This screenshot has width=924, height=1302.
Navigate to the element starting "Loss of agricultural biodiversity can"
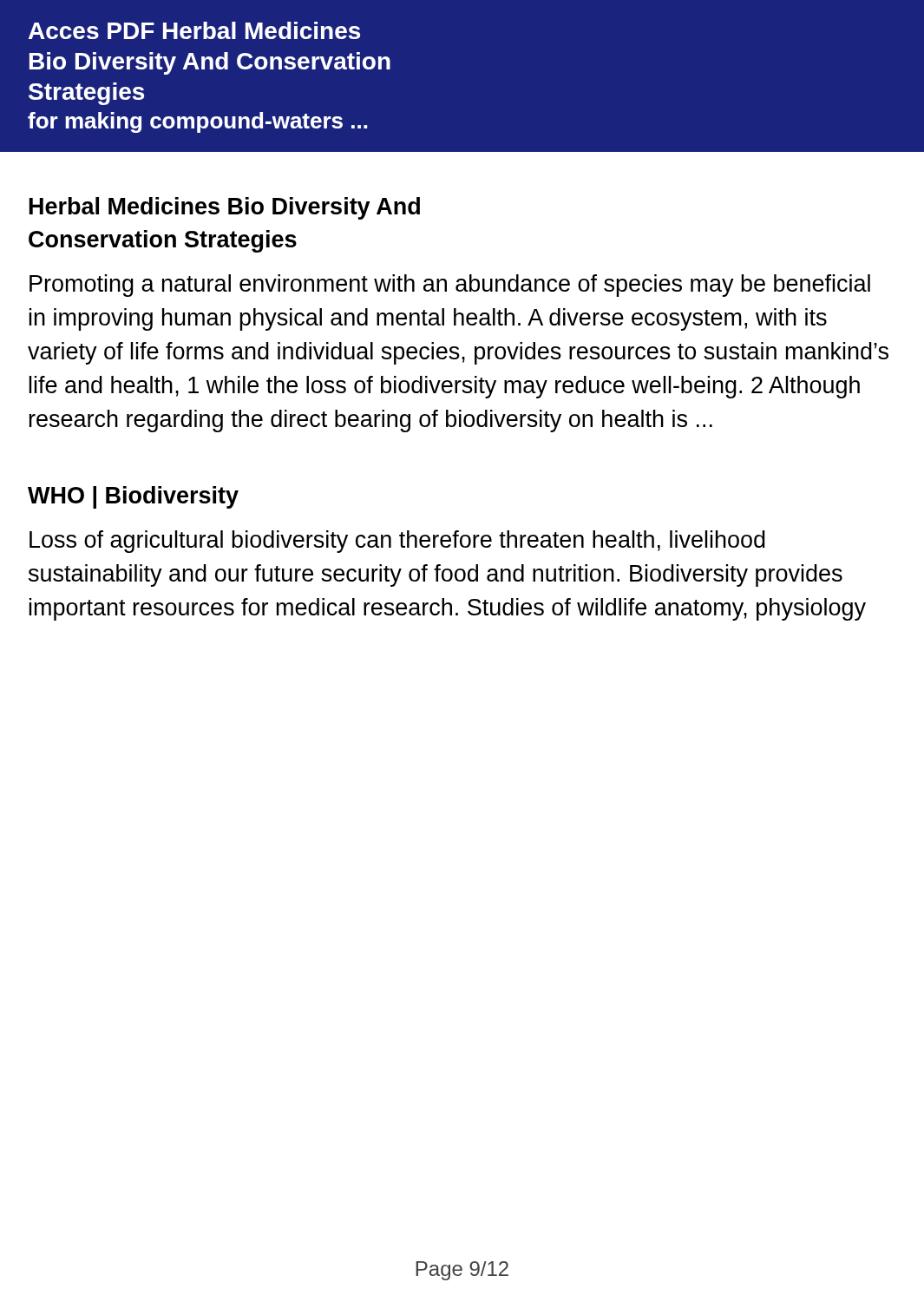(447, 574)
